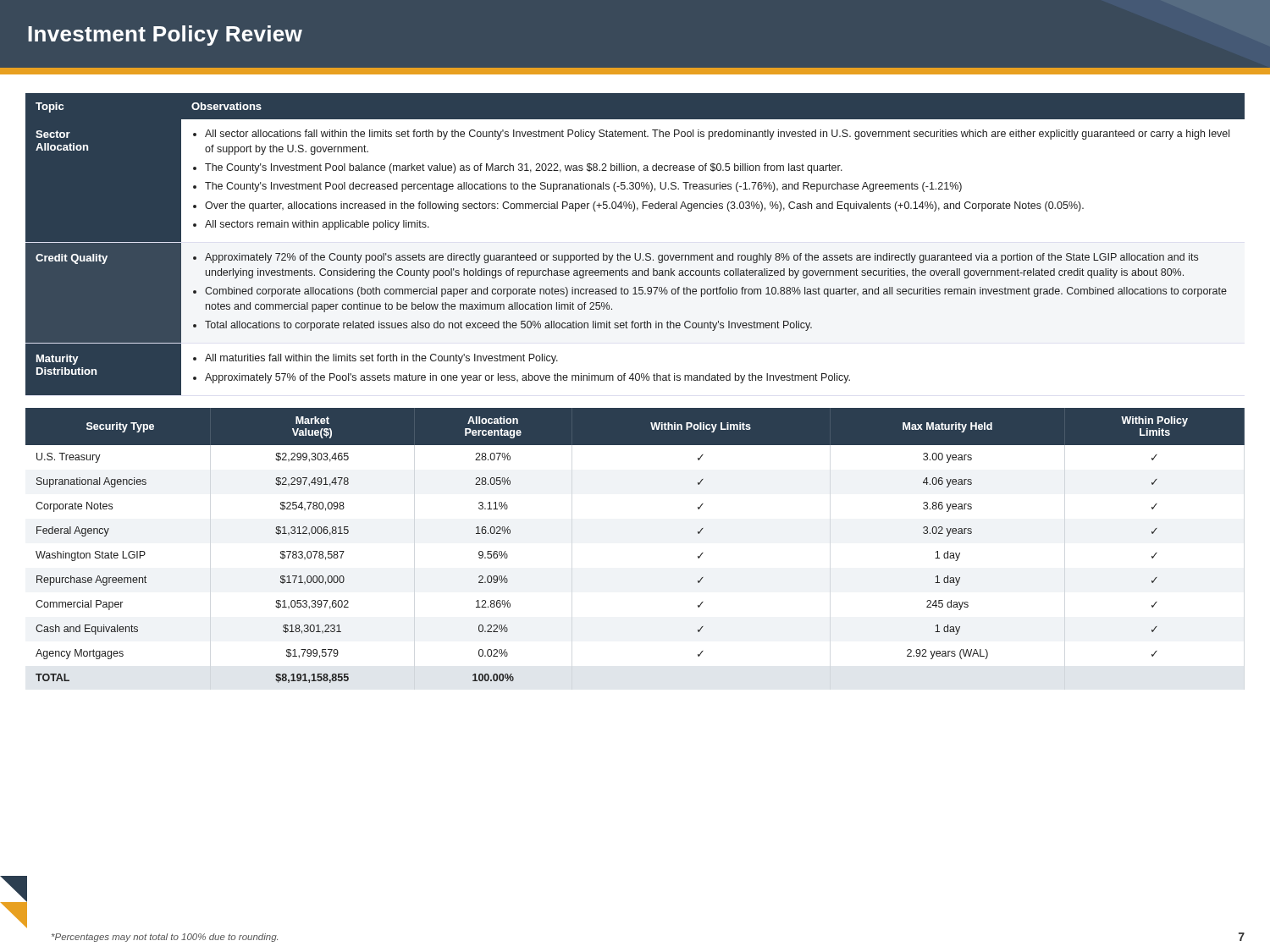Find the table that mentions "Market Value($)"
The width and height of the screenshot is (1270, 952).
point(635,548)
